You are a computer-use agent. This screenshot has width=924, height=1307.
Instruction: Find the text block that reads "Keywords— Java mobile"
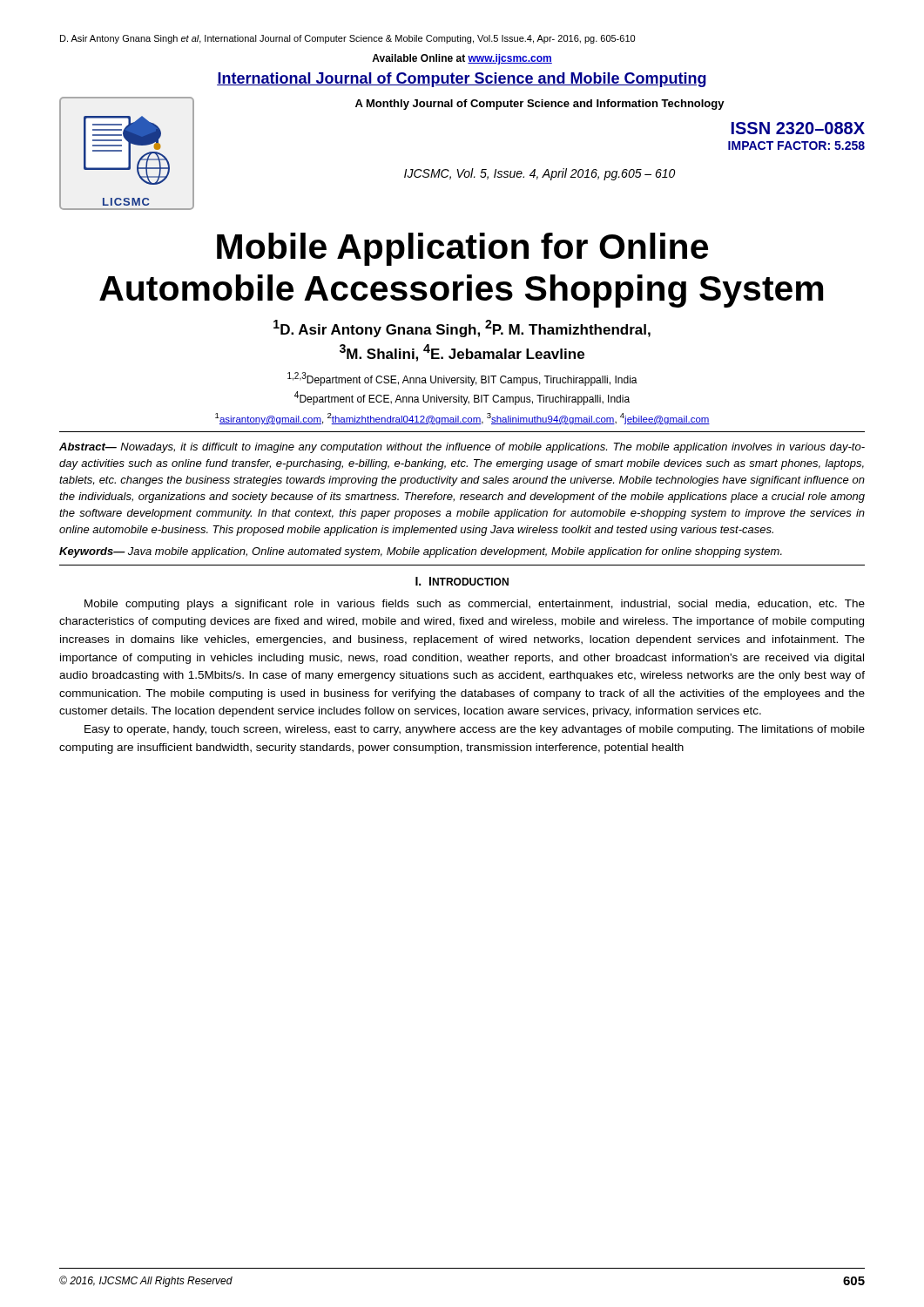421,551
